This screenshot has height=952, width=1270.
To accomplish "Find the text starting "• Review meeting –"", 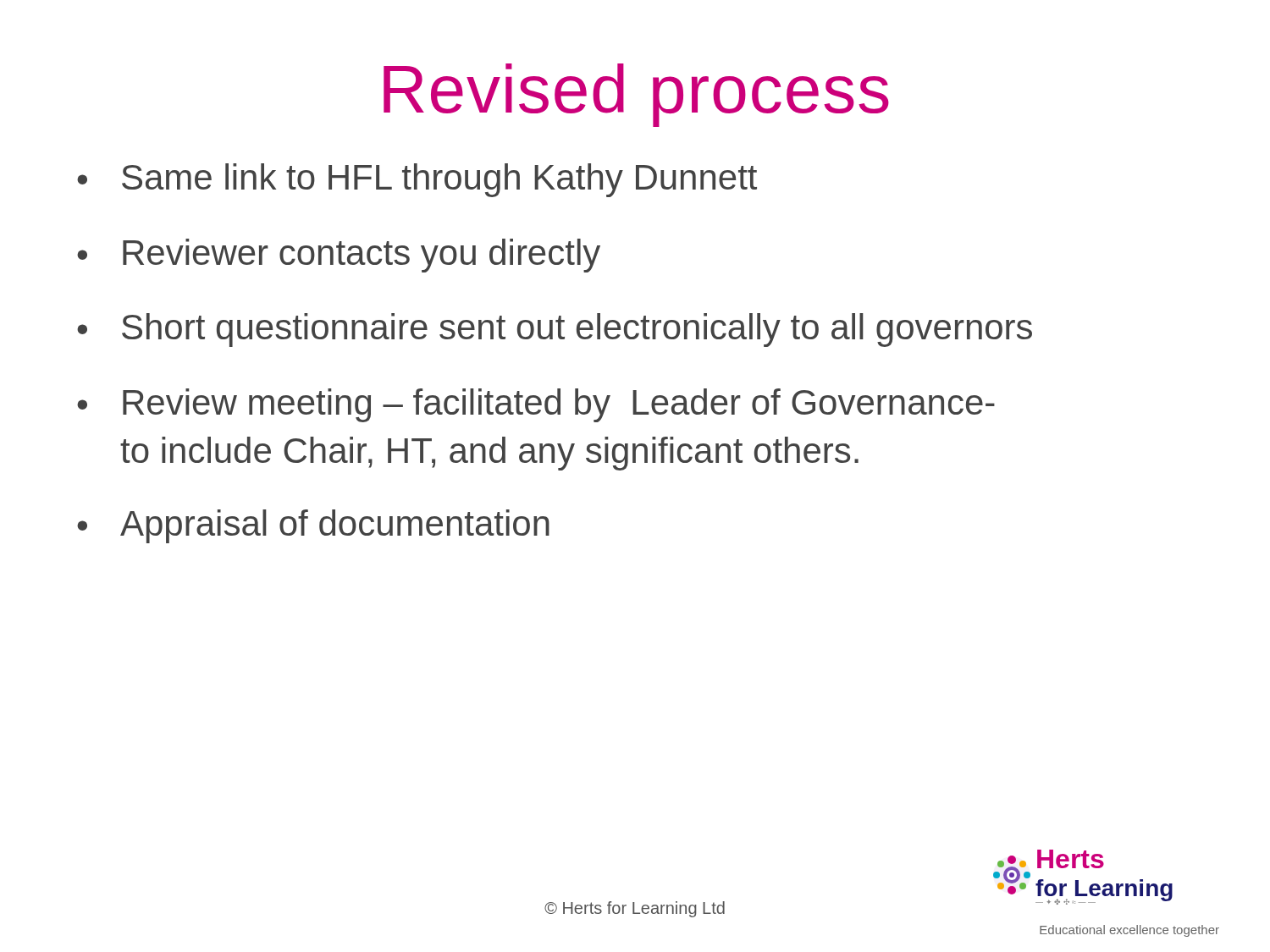I will [536, 427].
